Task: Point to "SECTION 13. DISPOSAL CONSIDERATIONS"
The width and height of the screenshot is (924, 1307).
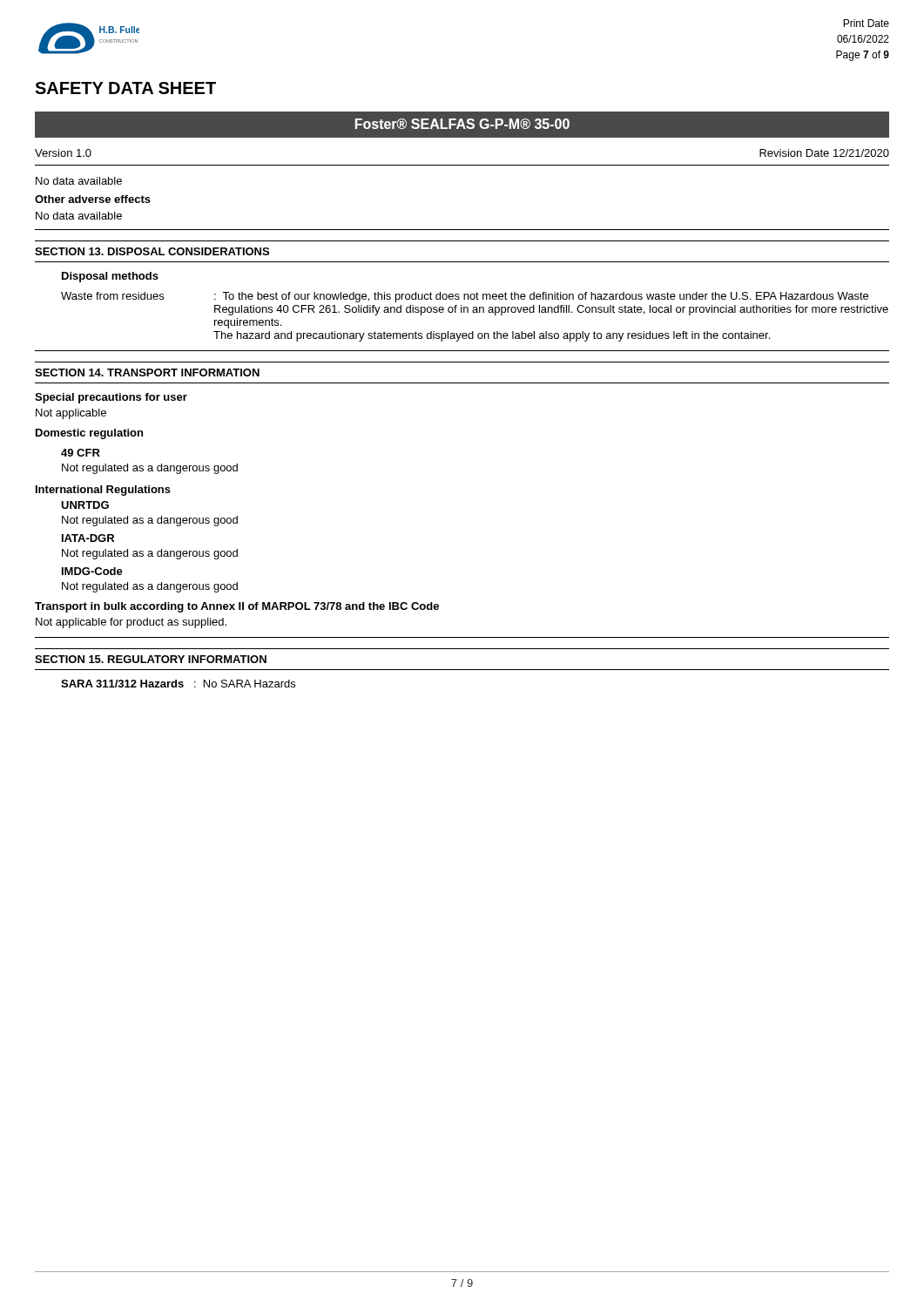Action: 152,251
